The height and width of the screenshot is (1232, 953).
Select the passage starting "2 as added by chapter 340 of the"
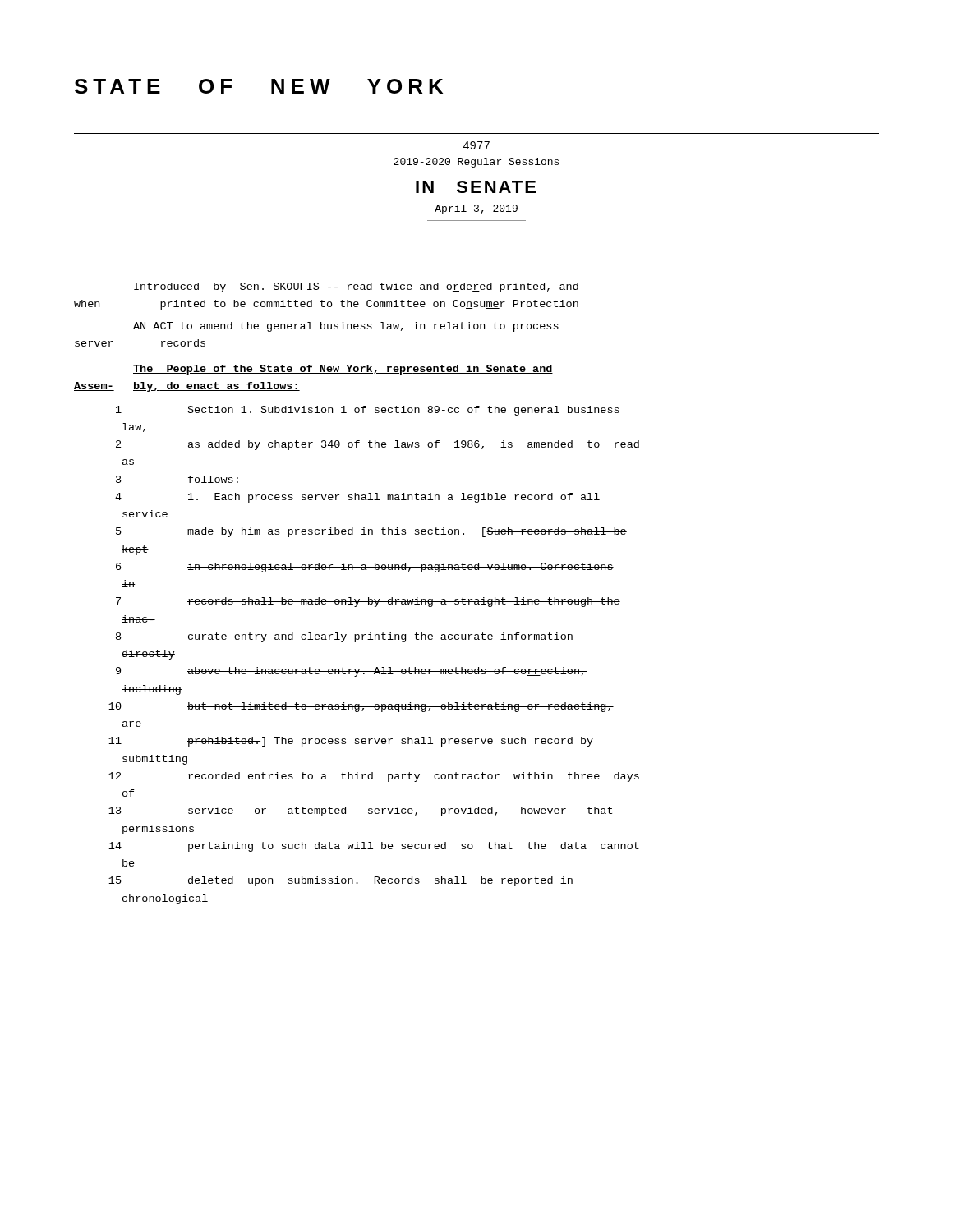tap(476, 445)
